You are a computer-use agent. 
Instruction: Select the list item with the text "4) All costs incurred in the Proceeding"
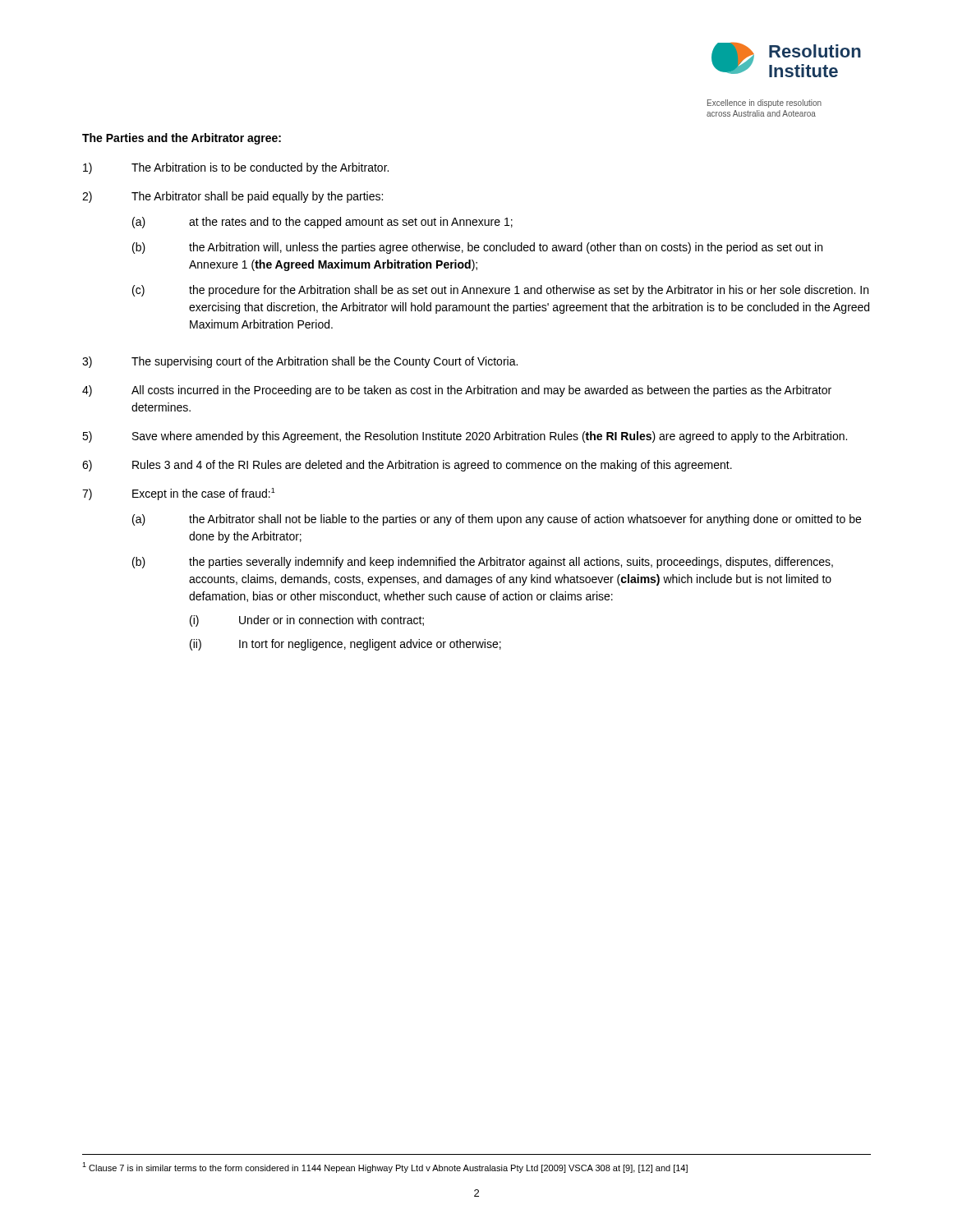point(476,399)
